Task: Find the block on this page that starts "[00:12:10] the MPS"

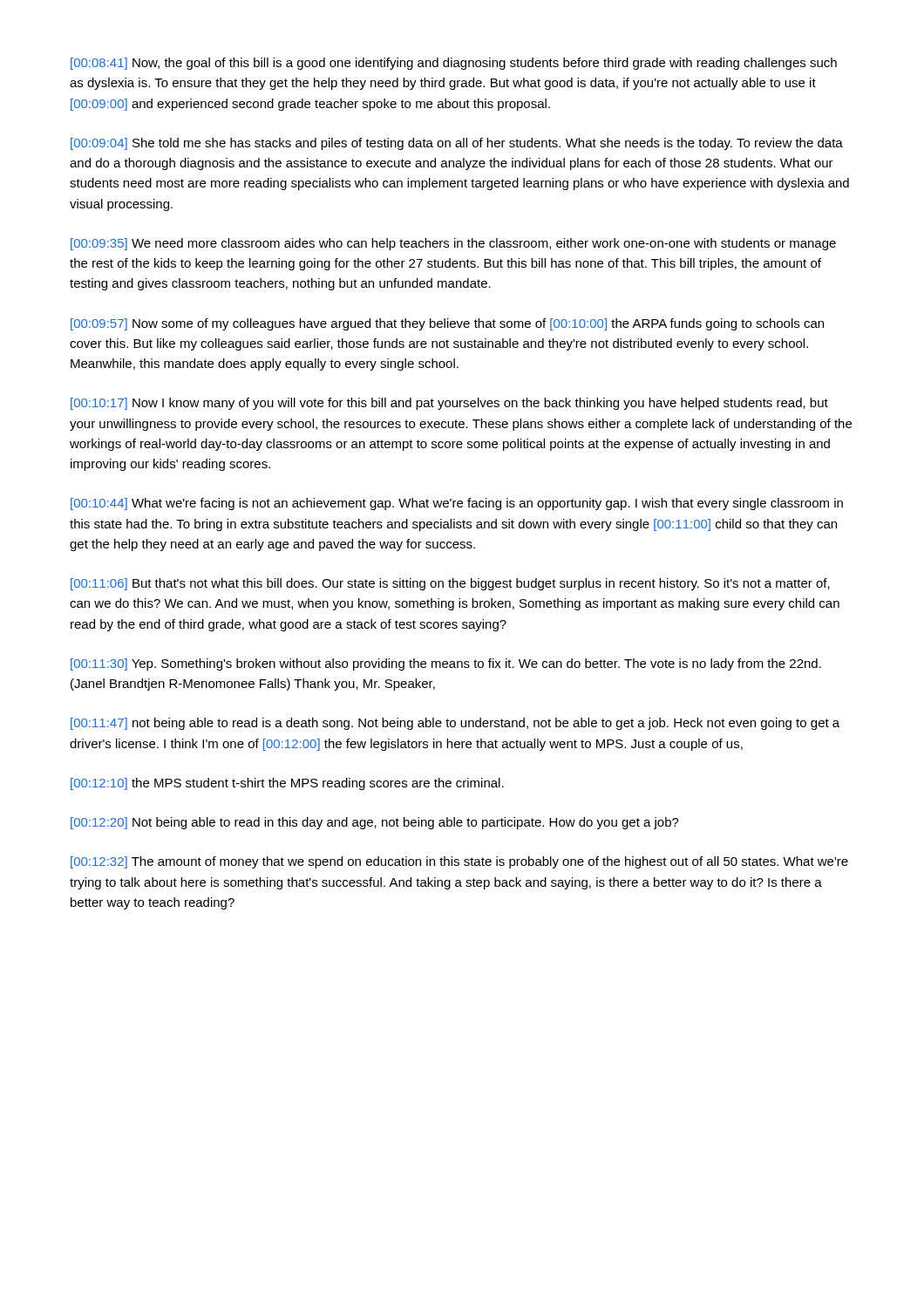Action: pyautogui.click(x=287, y=782)
